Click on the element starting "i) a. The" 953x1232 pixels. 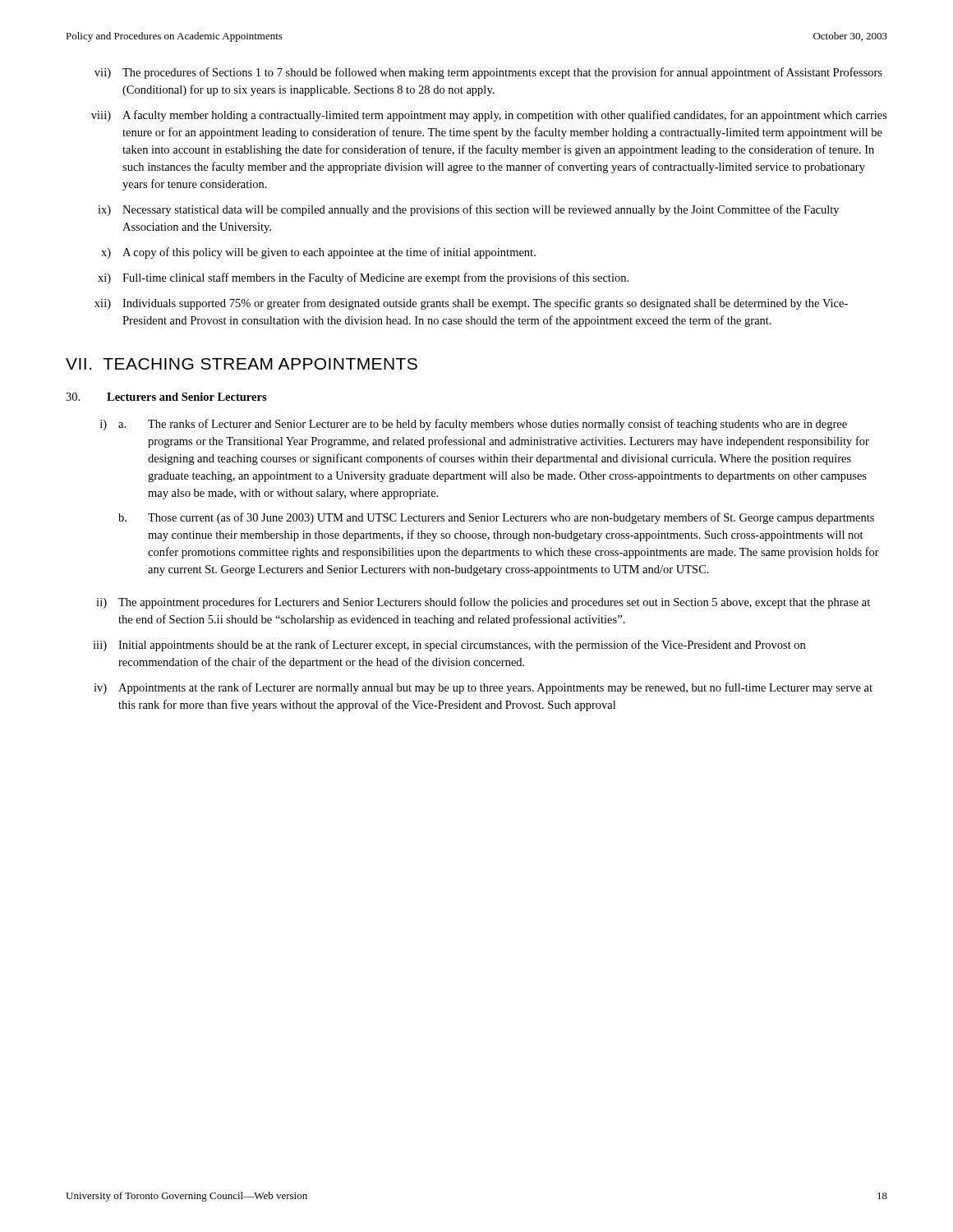474,425
